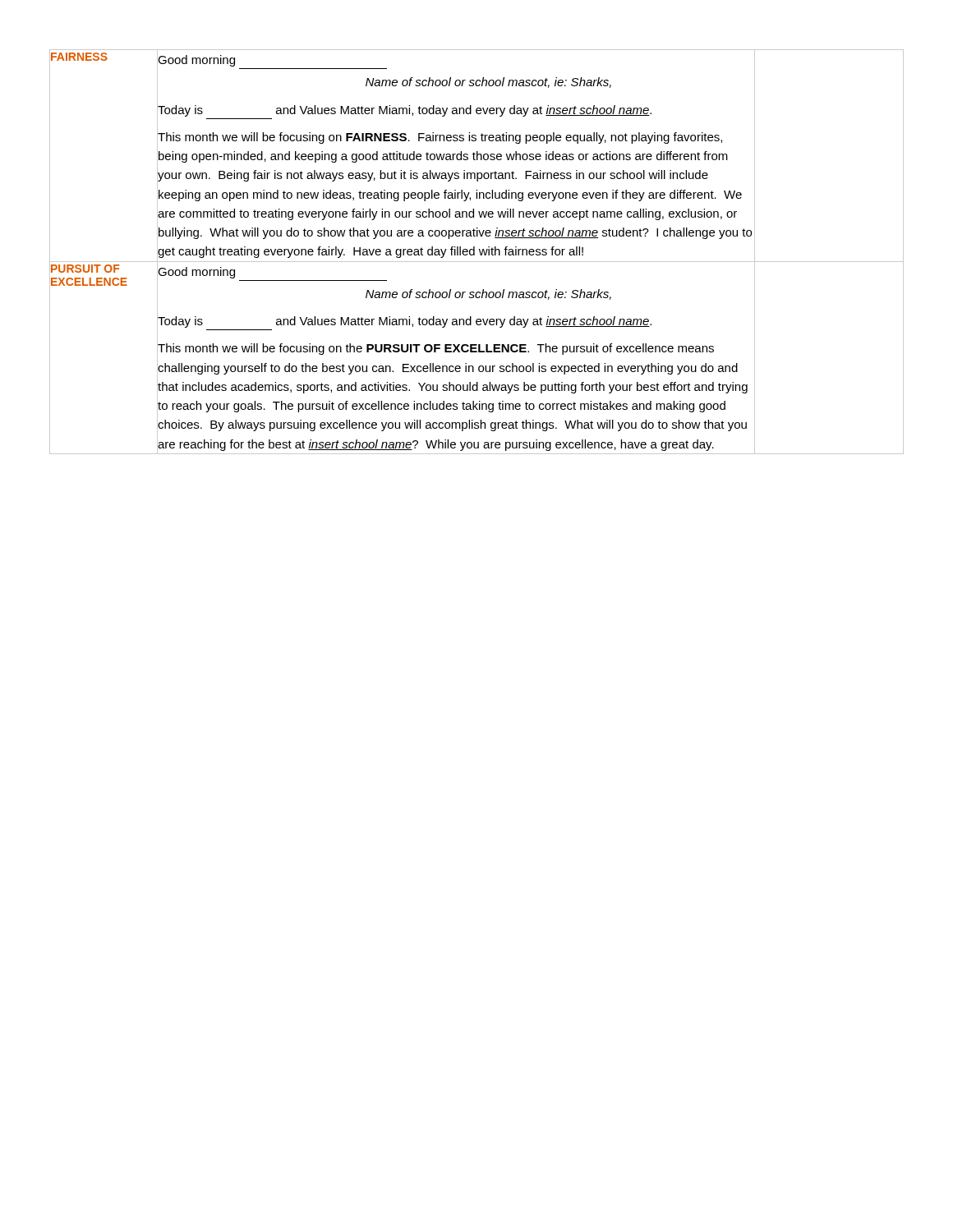Find the text block starting "PURSUIT OFEXCELLENCE"

tap(89, 275)
